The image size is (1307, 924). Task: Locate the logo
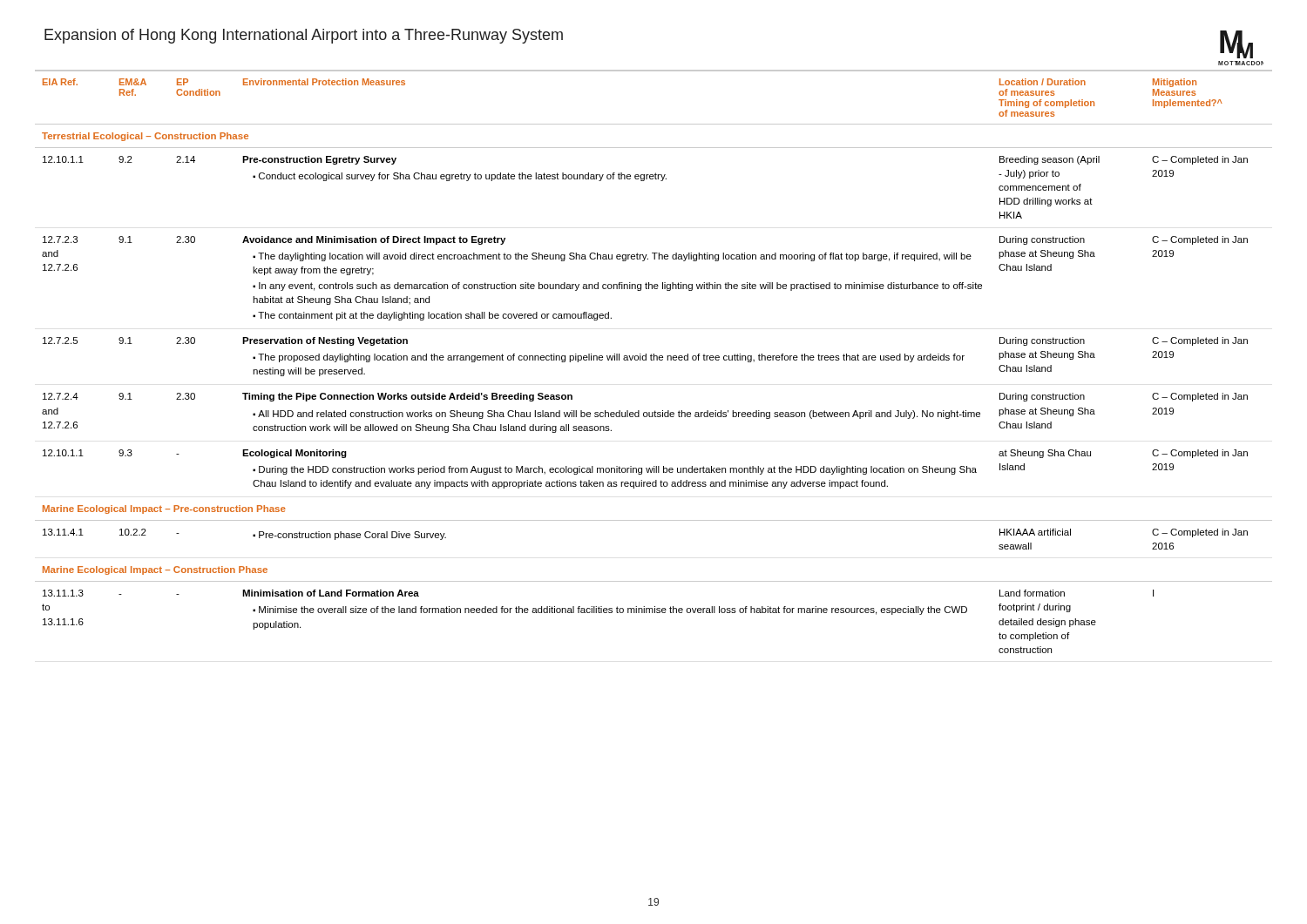click(x=1224, y=47)
